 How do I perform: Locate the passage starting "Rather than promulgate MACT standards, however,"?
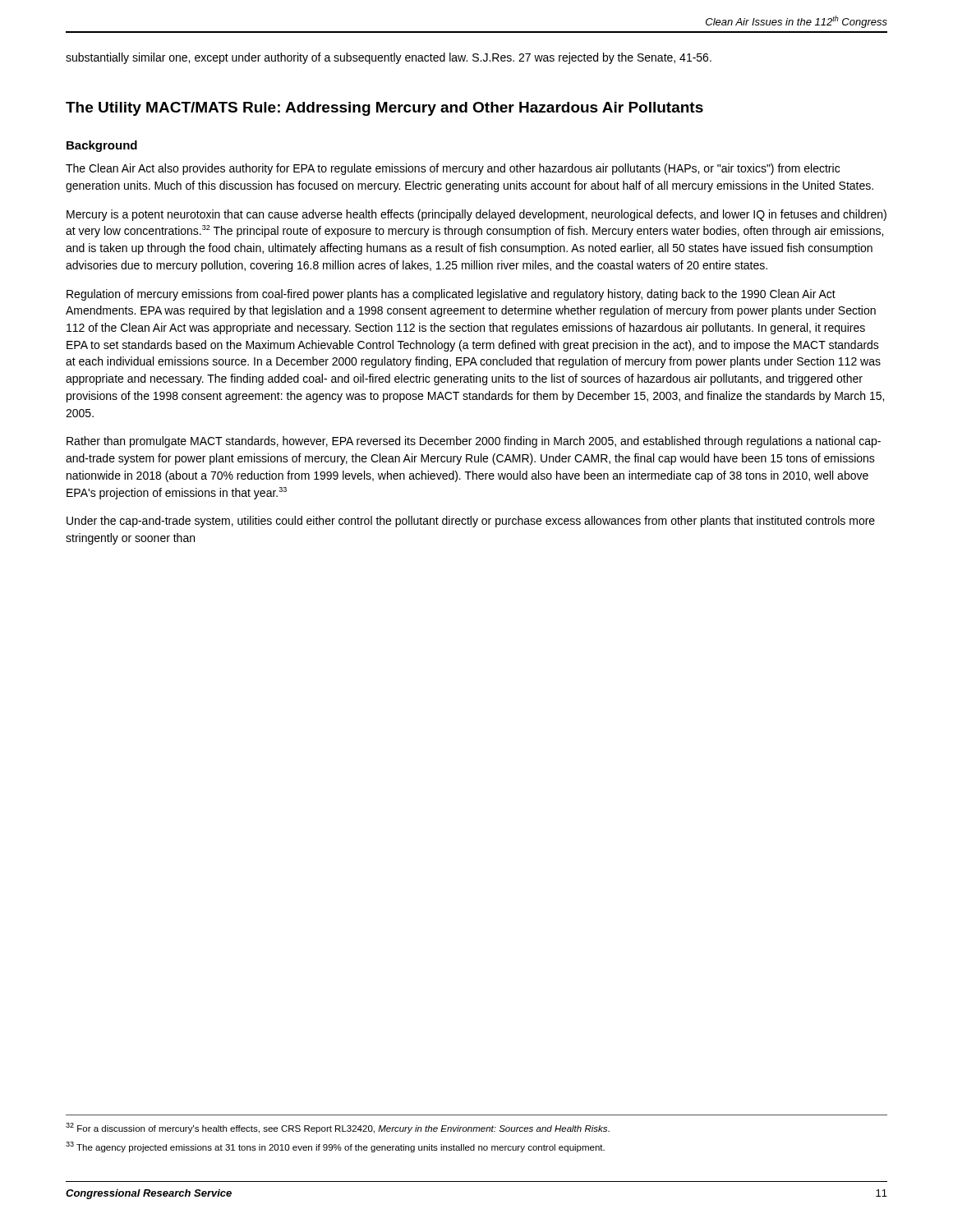click(x=473, y=467)
